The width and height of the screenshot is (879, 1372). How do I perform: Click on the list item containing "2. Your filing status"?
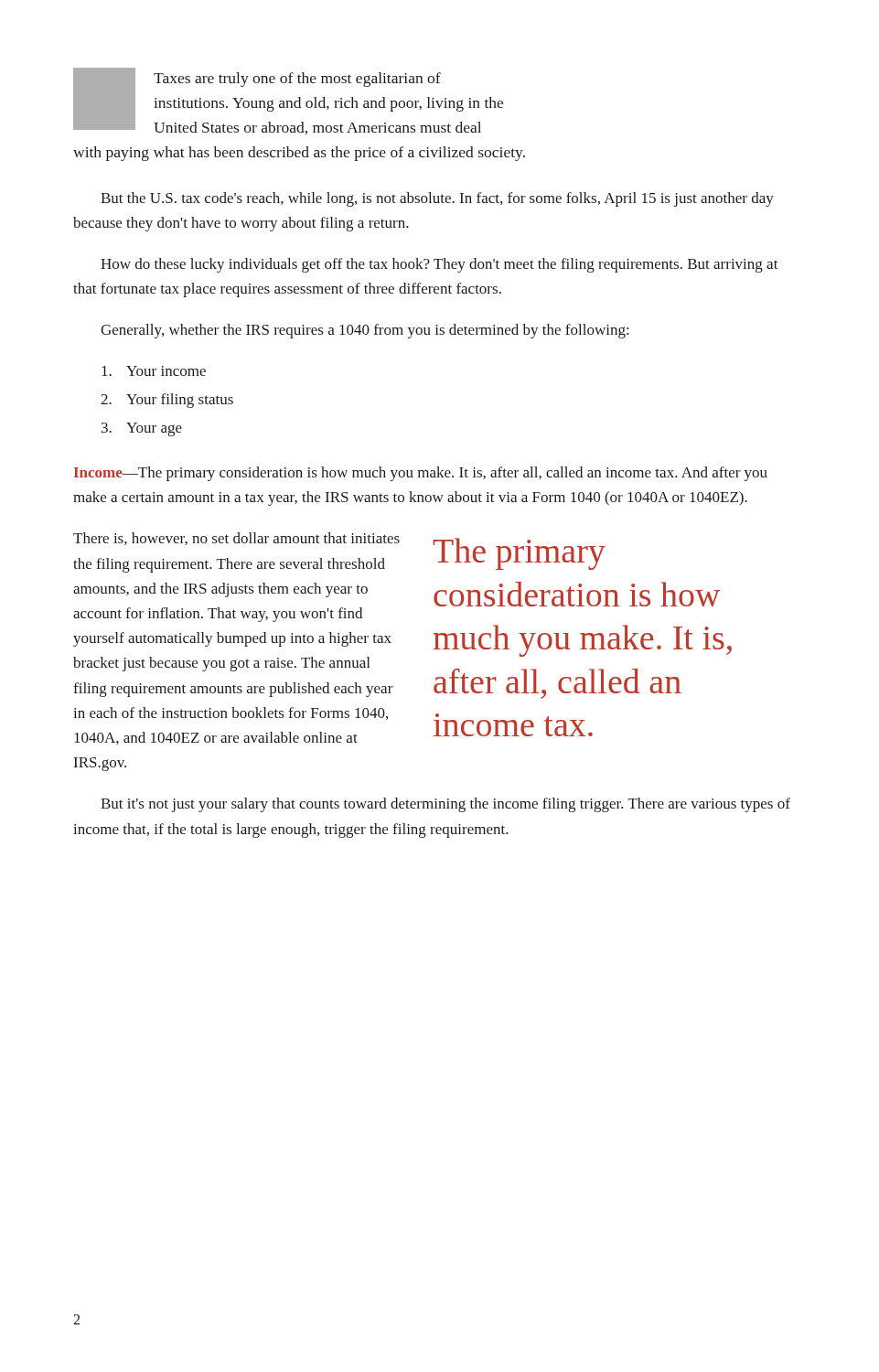(167, 400)
